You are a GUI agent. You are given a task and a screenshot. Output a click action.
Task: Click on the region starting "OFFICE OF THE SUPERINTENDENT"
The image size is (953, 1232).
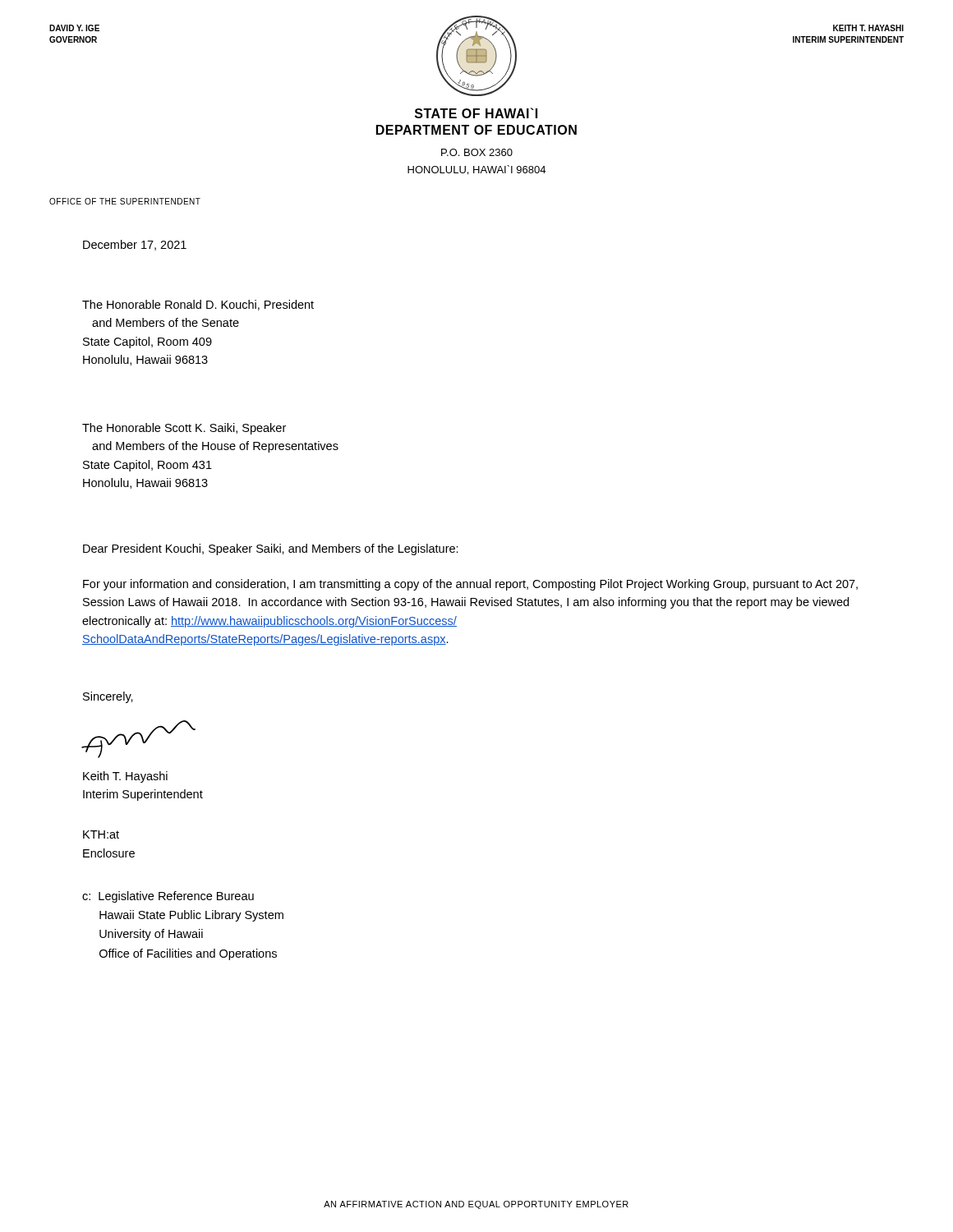125,202
